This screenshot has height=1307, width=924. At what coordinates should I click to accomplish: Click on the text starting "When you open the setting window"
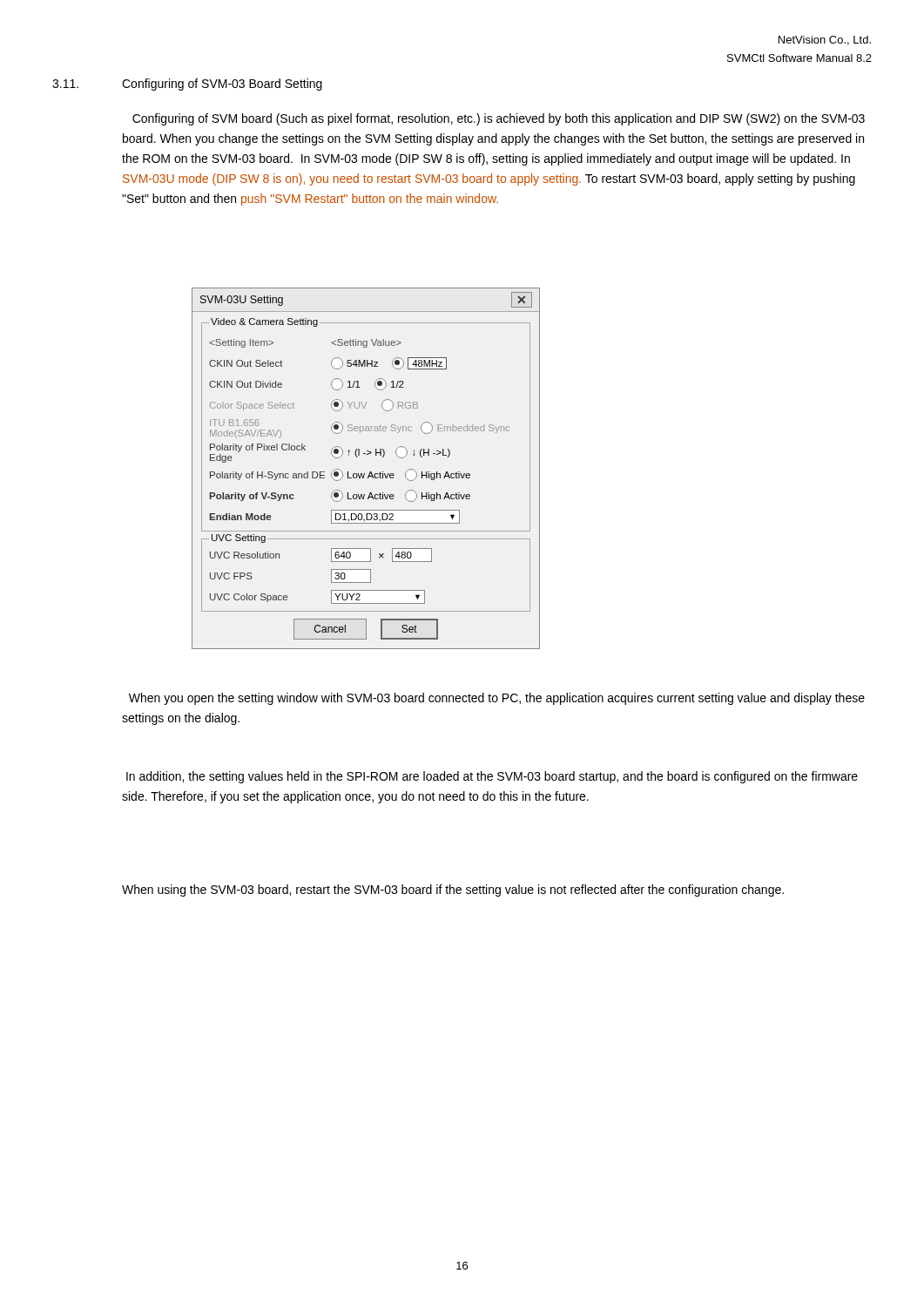[x=493, y=708]
